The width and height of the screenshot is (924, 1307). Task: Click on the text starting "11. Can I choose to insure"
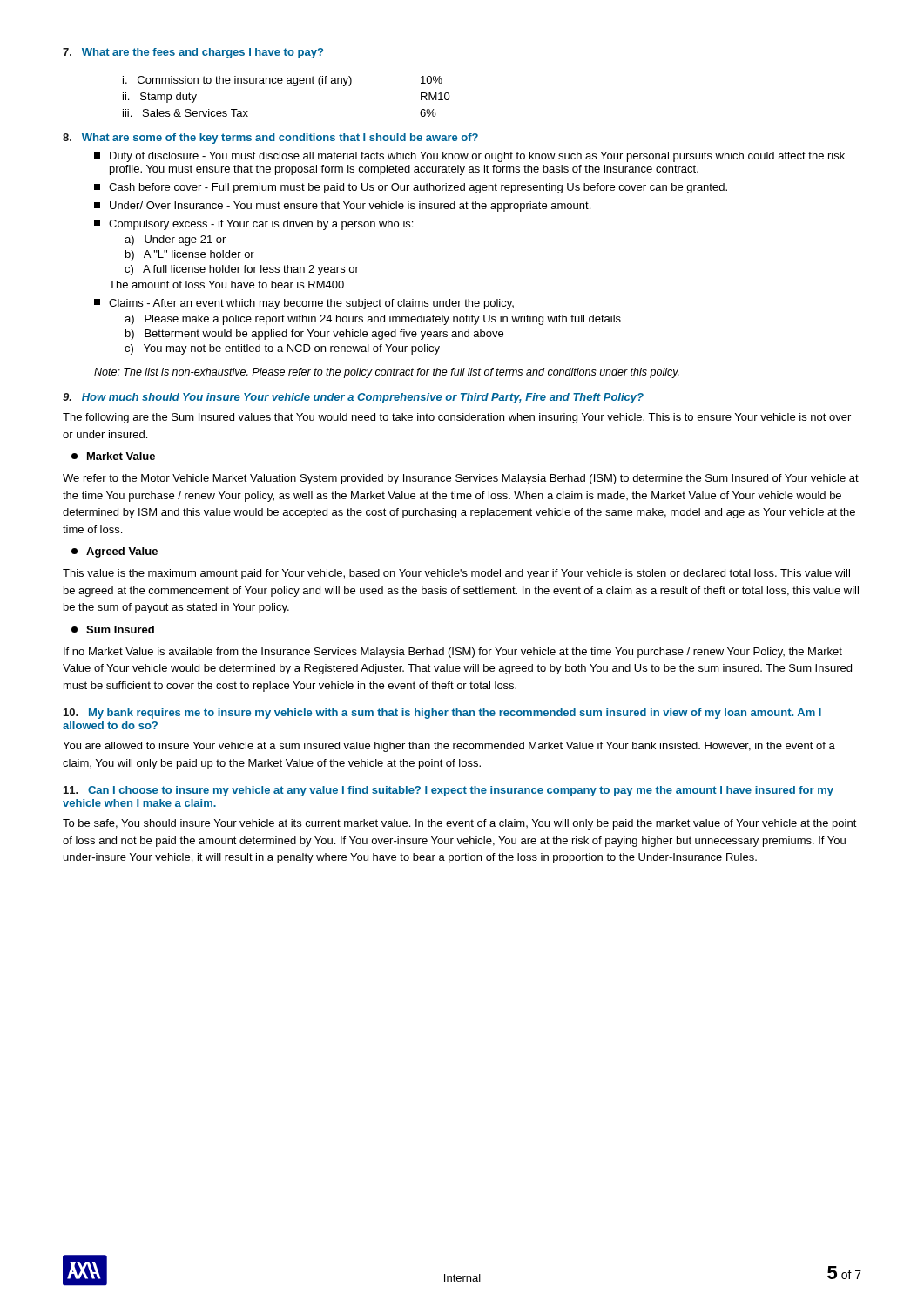[448, 796]
